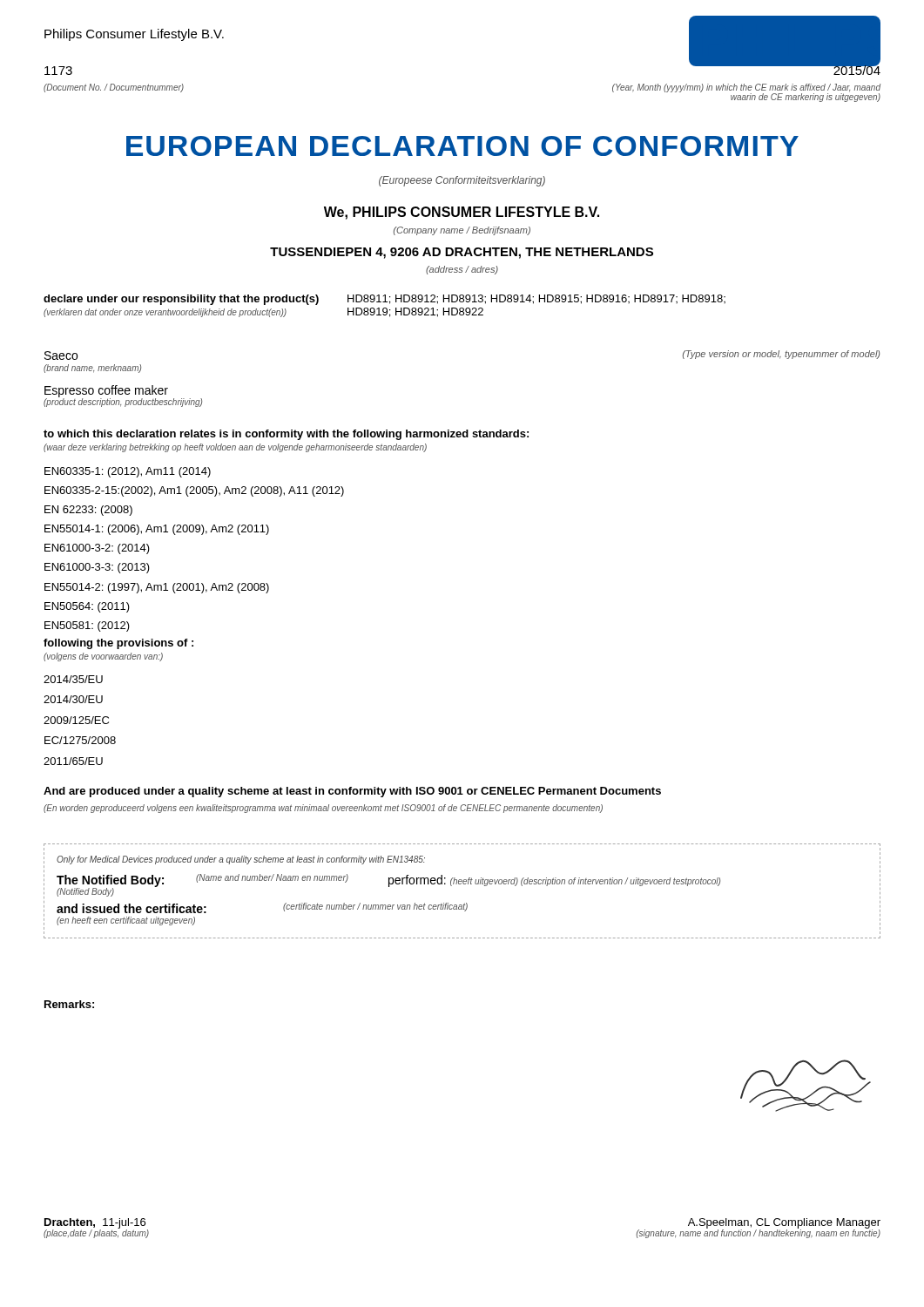Click where it says "EUROPEAN DECLARATION OF CONFORMITY"
The width and height of the screenshot is (924, 1307).
click(x=462, y=146)
